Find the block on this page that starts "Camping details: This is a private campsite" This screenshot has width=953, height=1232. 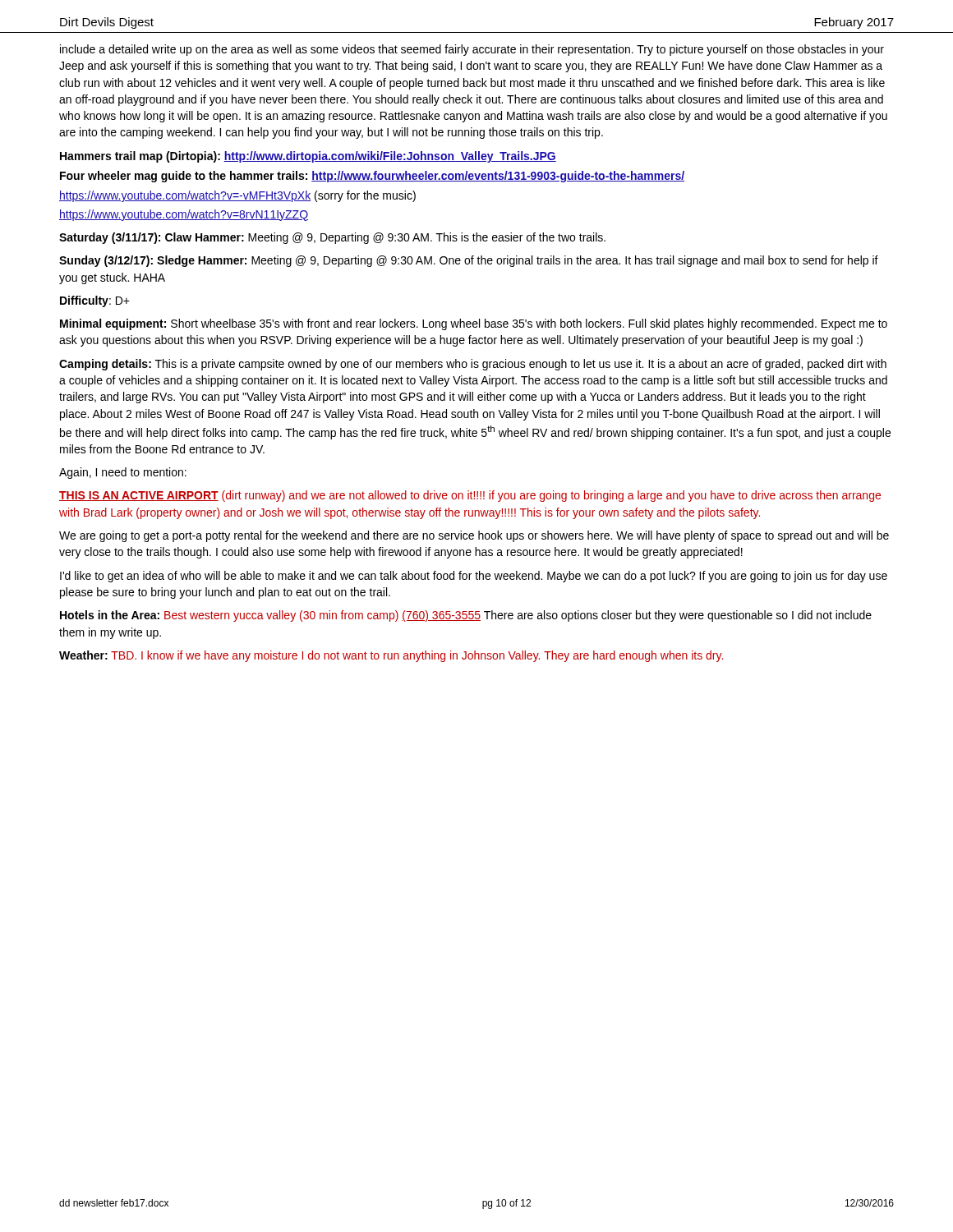[476, 407]
